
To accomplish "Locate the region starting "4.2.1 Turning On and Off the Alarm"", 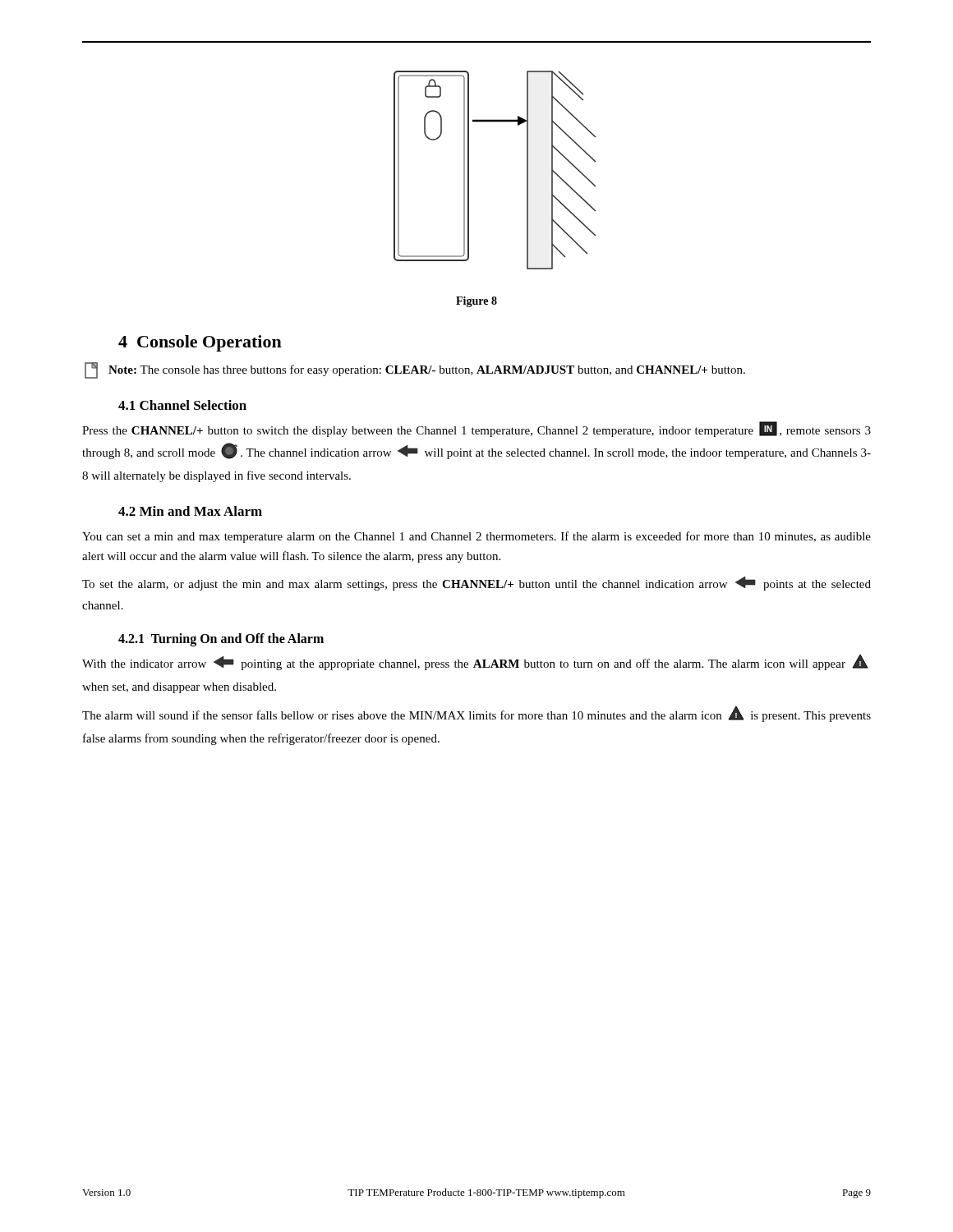I will click(x=221, y=639).
